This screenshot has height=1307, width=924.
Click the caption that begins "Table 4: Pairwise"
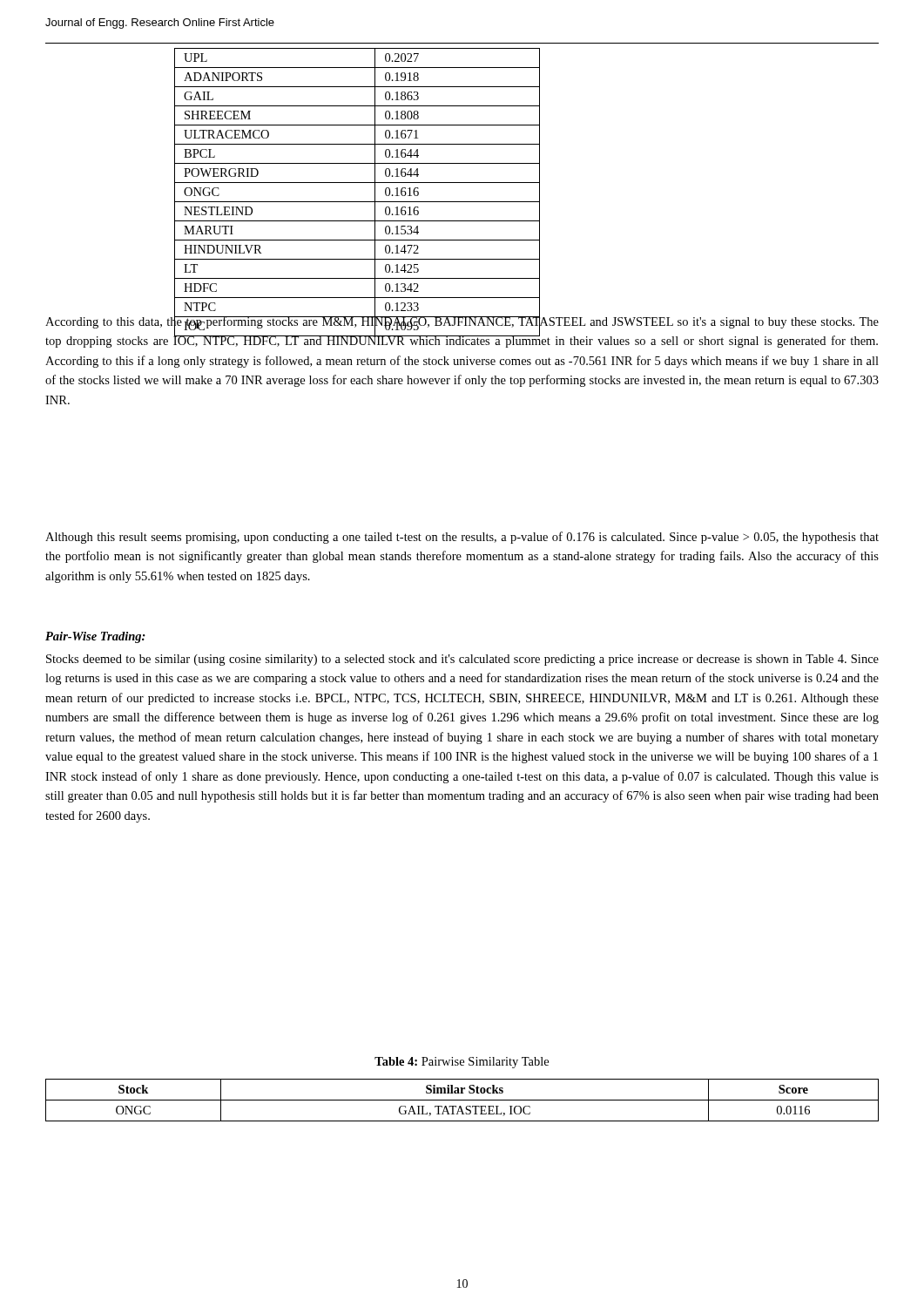pos(462,1062)
